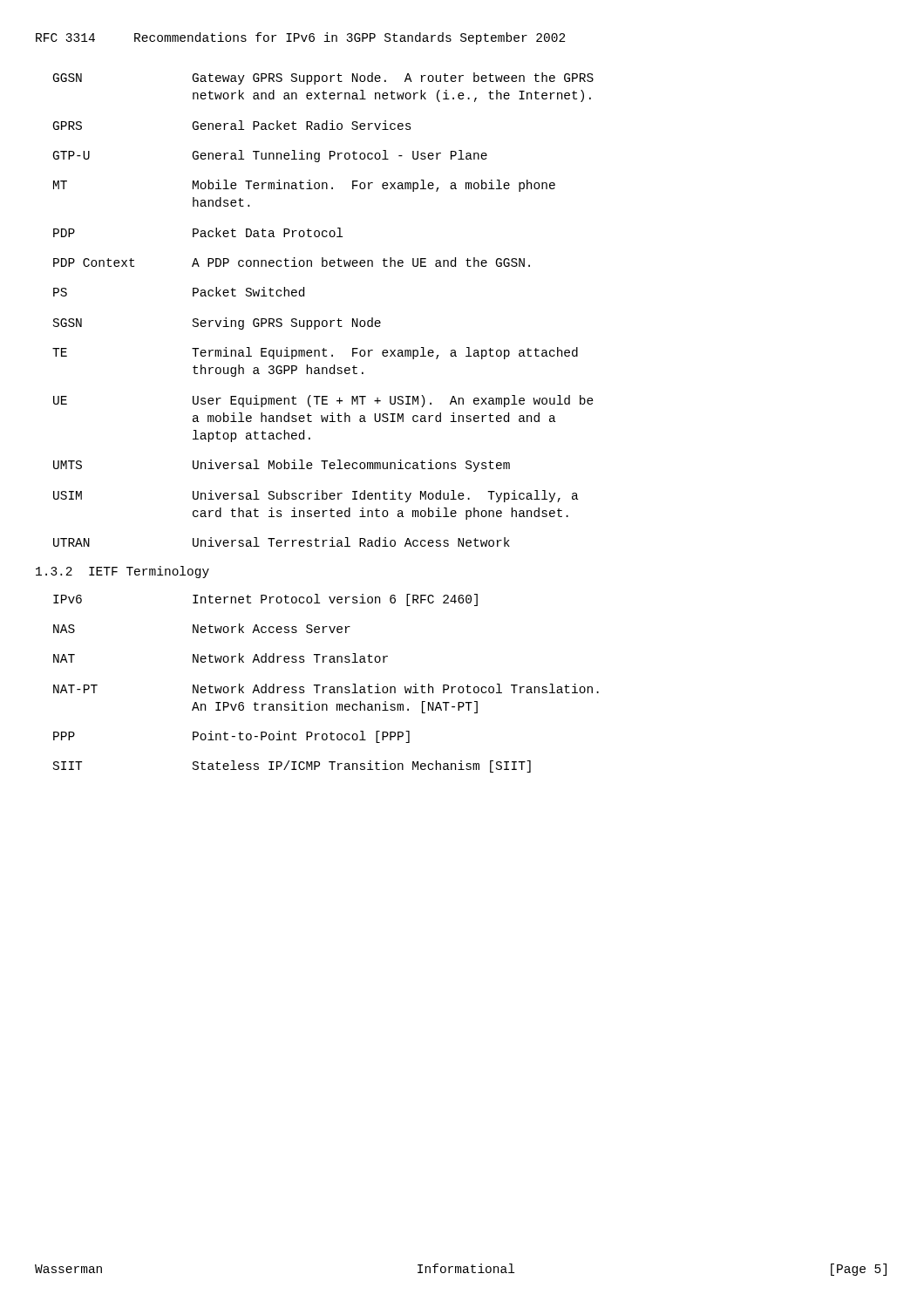Image resolution: width=924 pixels, height=1308 pixels.
Task: Locate the list item with the text "SGSN Serving GPRS"
Action: pos(217,324)
